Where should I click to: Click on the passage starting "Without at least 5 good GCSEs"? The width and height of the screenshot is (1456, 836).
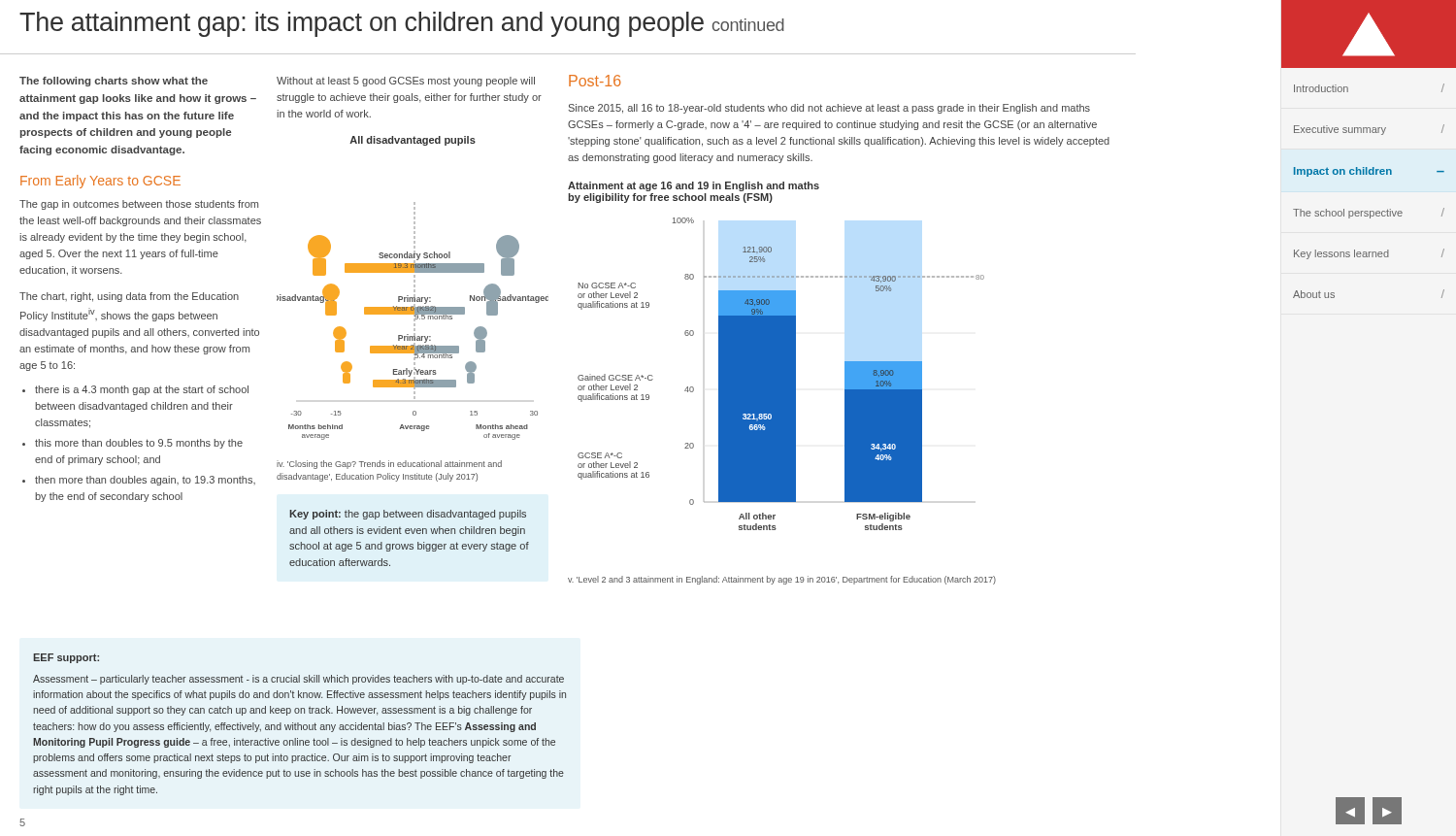click(x=409, y=97)
